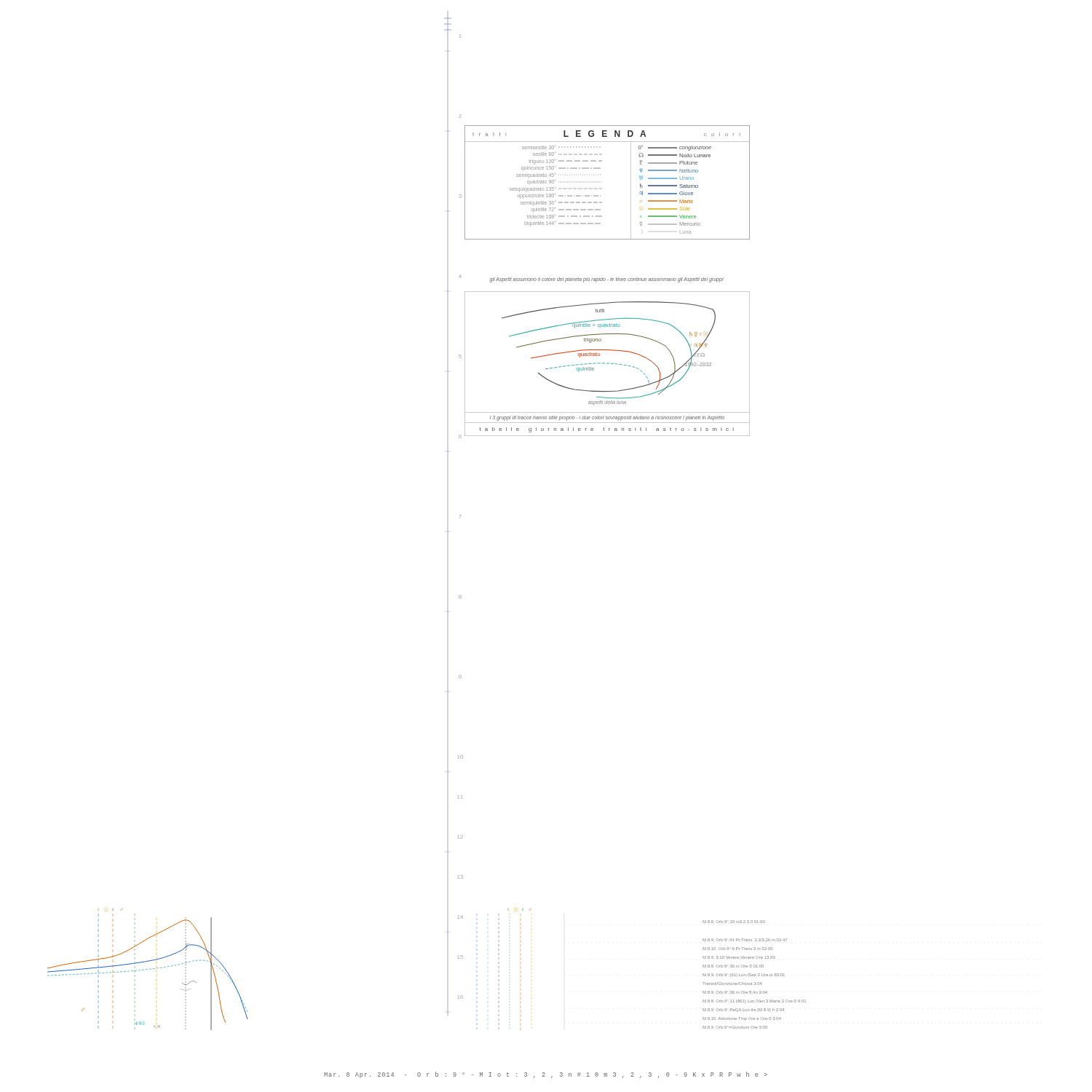Locate the block of text that opens with "gli Aspetti assumono il colore del pianeta"
This screenshot has height=1092, width=1092.
[606, 279]
